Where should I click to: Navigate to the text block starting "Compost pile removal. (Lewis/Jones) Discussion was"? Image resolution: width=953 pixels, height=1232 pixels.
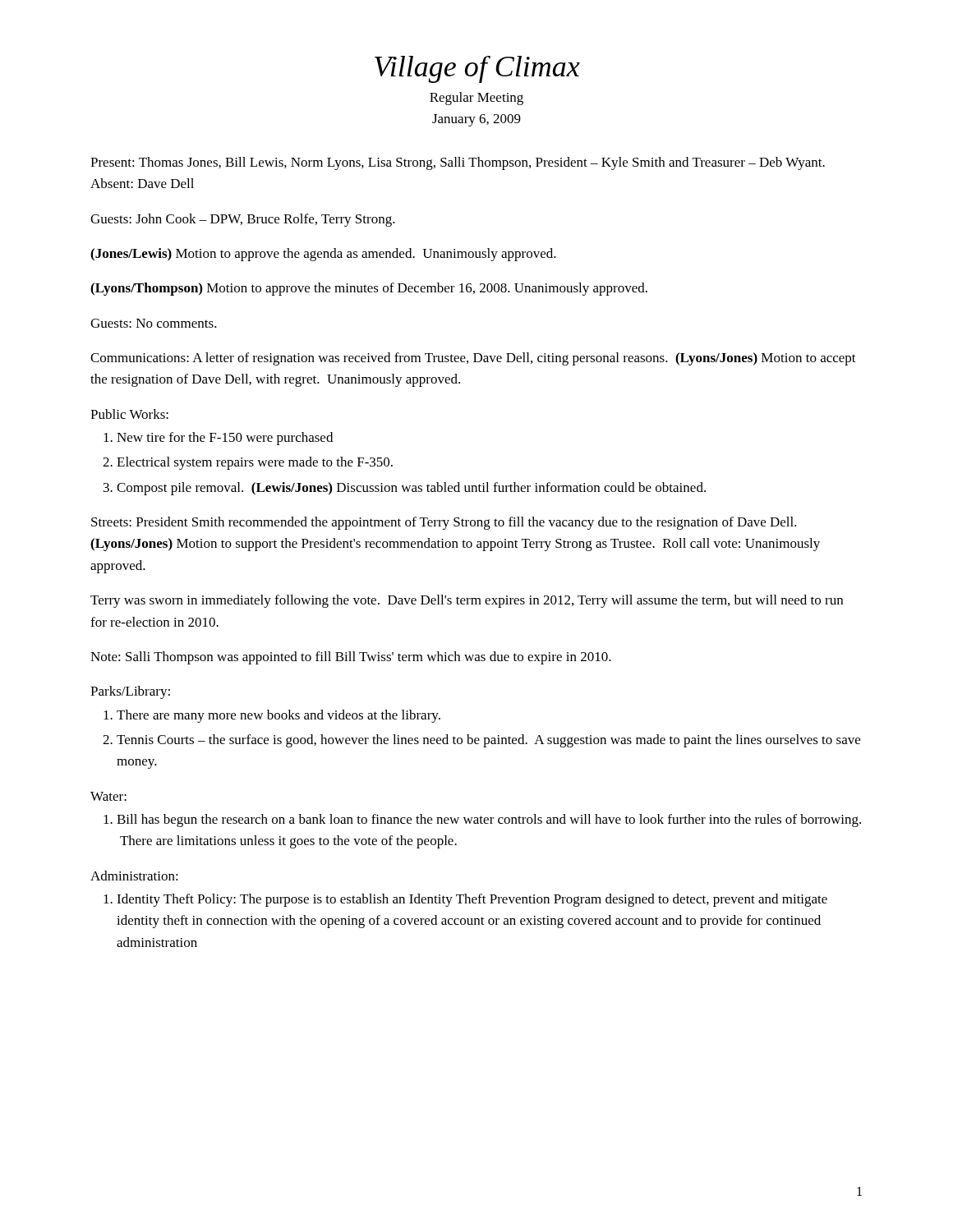click(412, 487)
